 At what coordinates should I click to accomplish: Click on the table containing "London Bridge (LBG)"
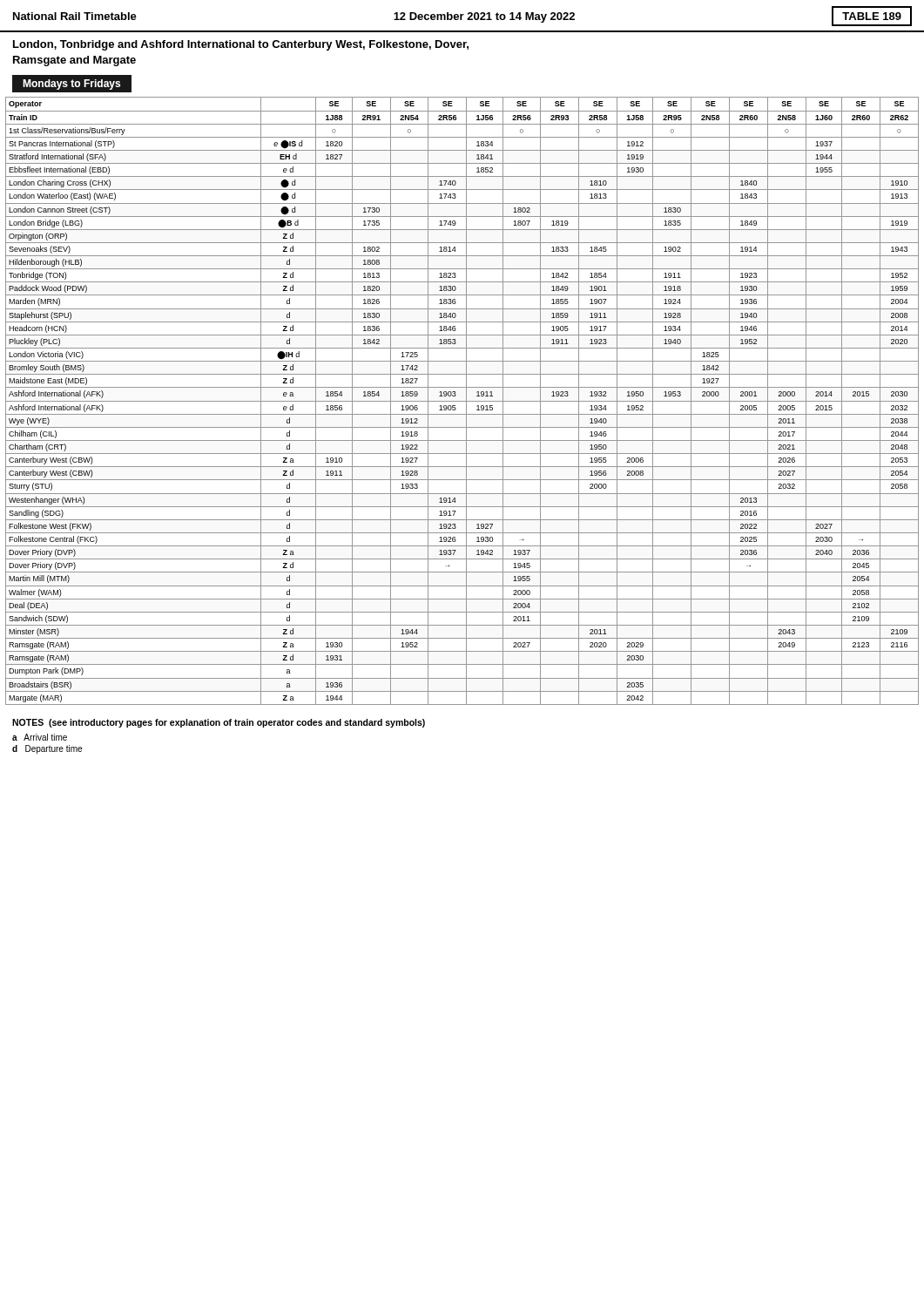click(462, 401)
